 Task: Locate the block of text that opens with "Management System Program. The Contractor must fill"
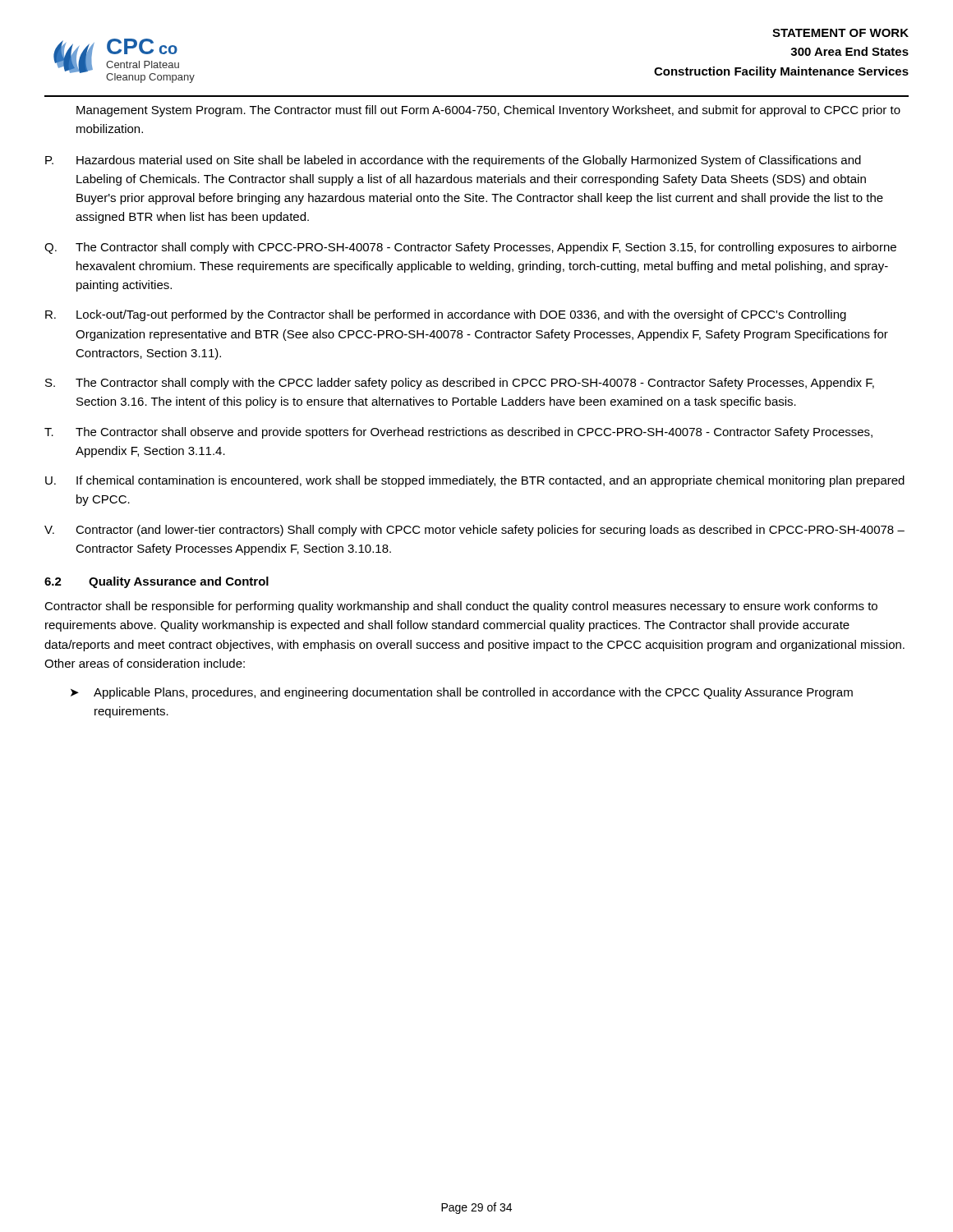click(488, 119)
